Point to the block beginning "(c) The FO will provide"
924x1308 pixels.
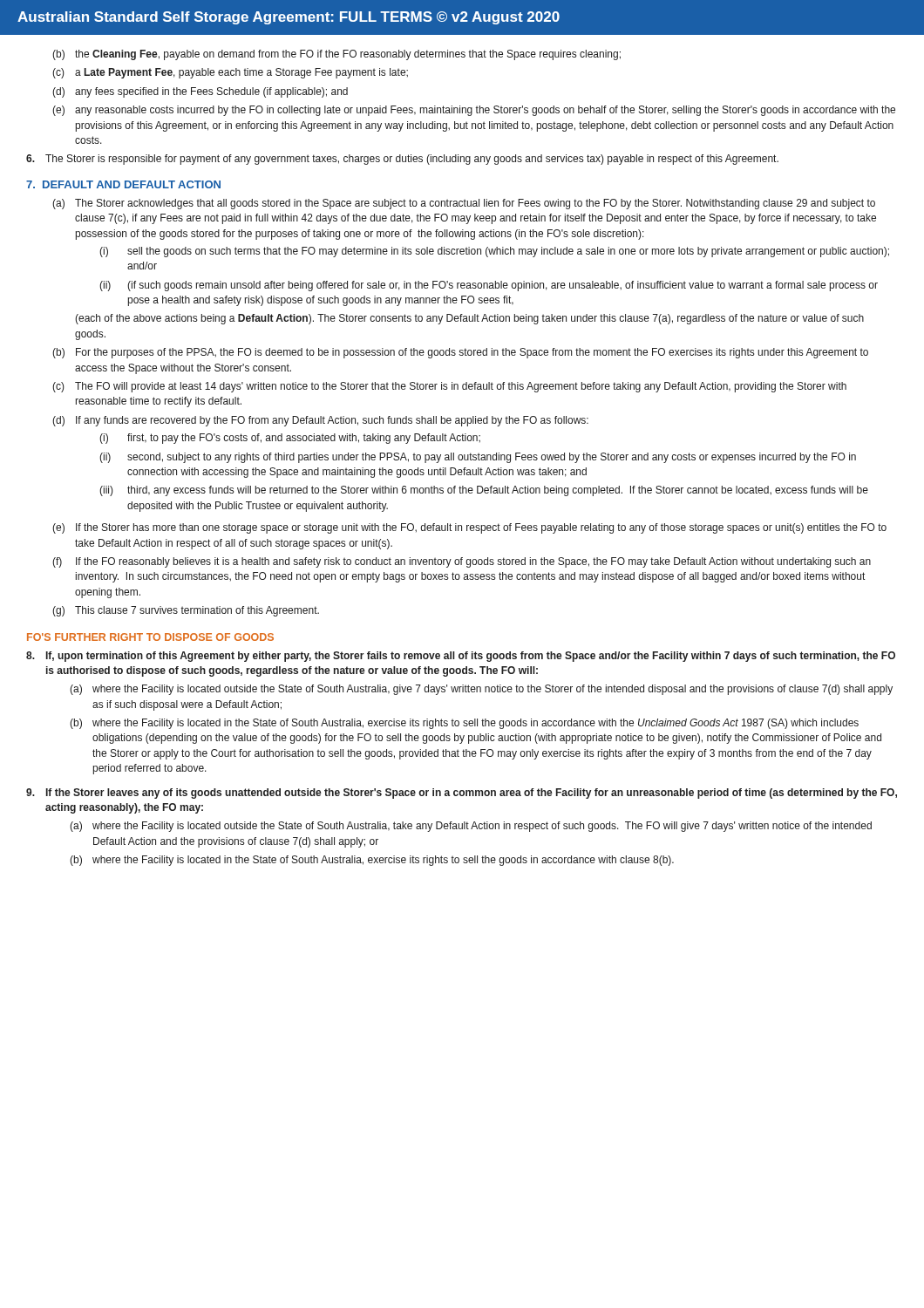tap(475, 394)
